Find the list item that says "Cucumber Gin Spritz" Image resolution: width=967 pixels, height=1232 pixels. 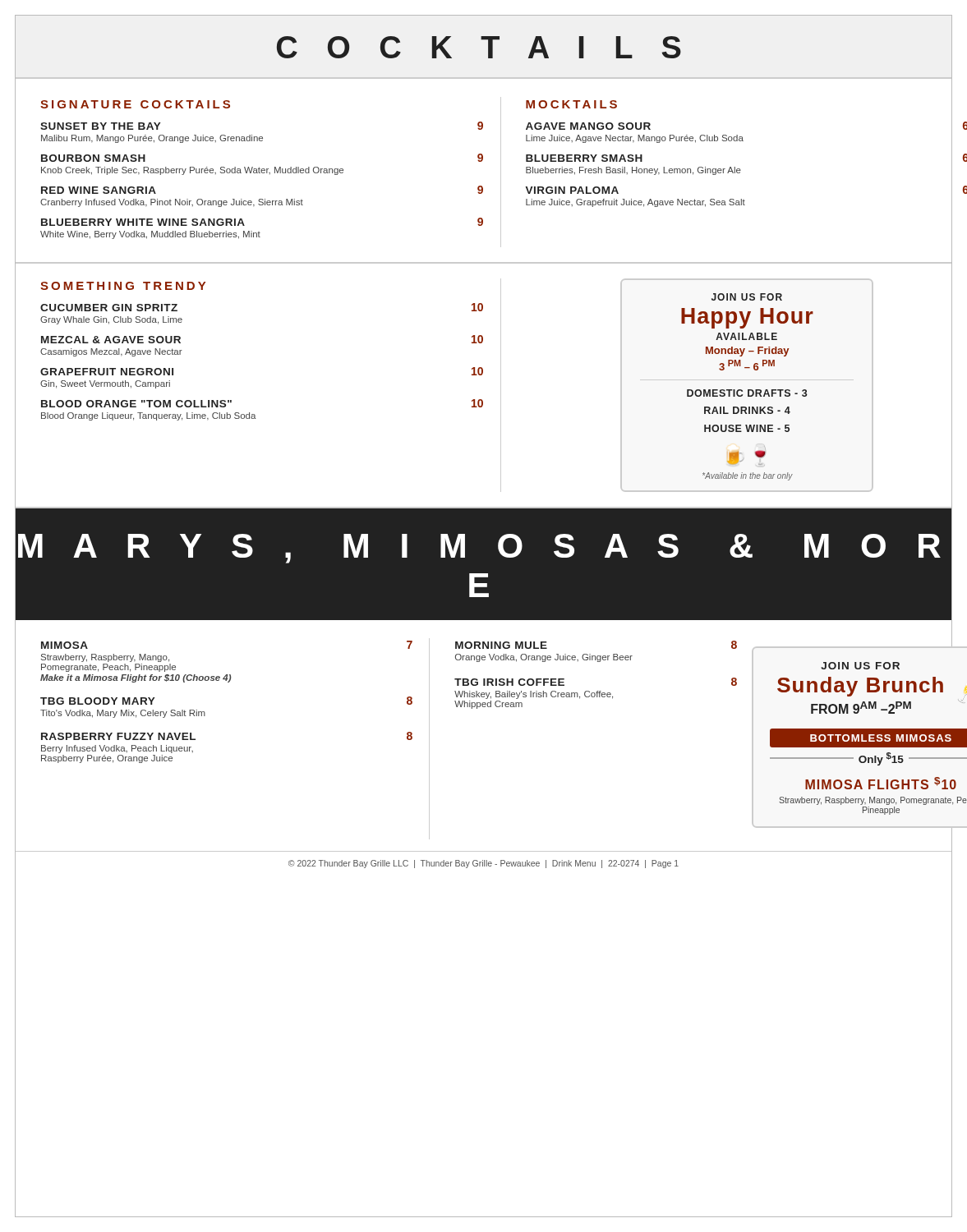coord(104,307)
